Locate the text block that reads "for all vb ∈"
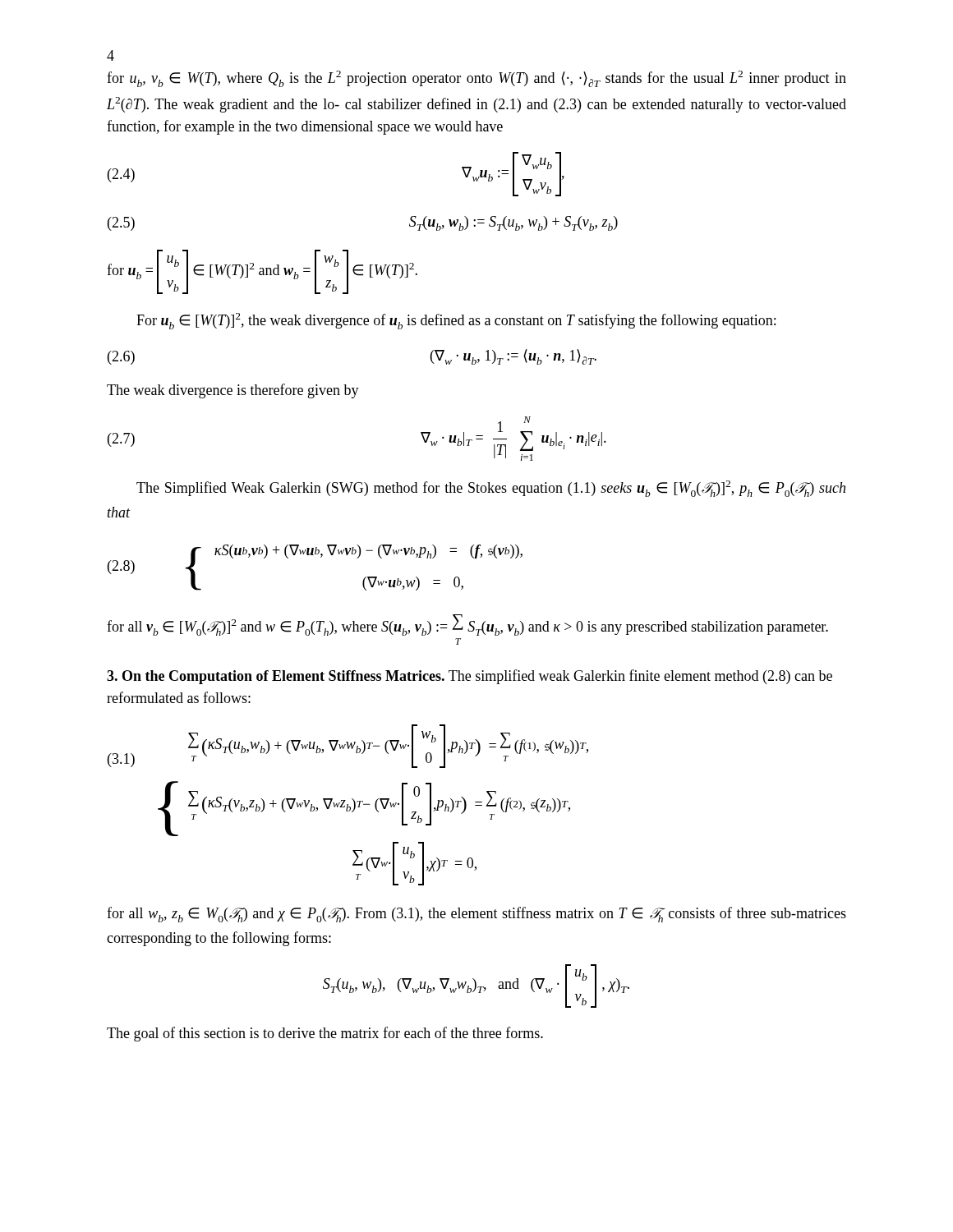 coord(468,628)
